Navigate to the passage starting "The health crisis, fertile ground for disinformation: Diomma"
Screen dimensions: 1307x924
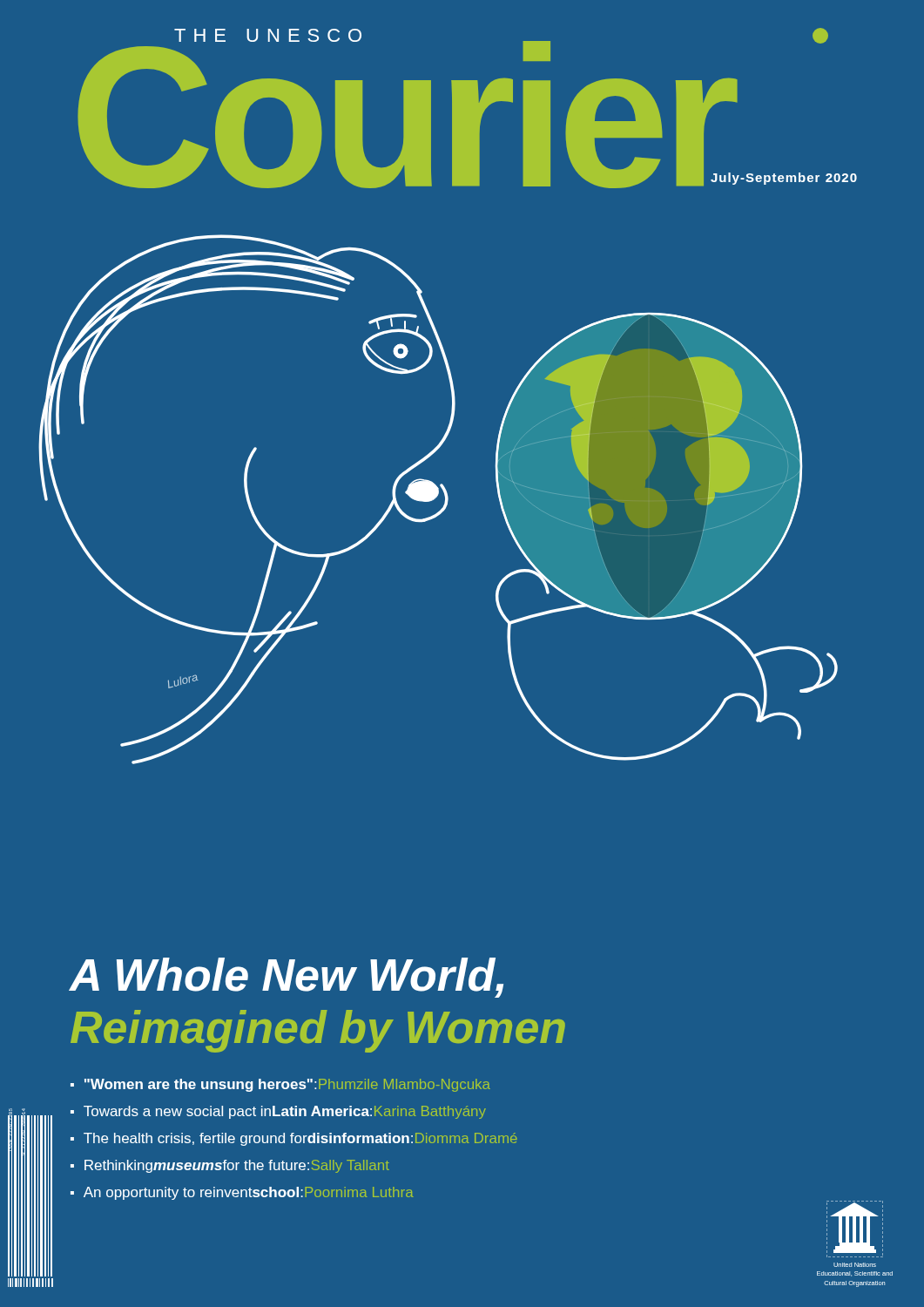301,1139
